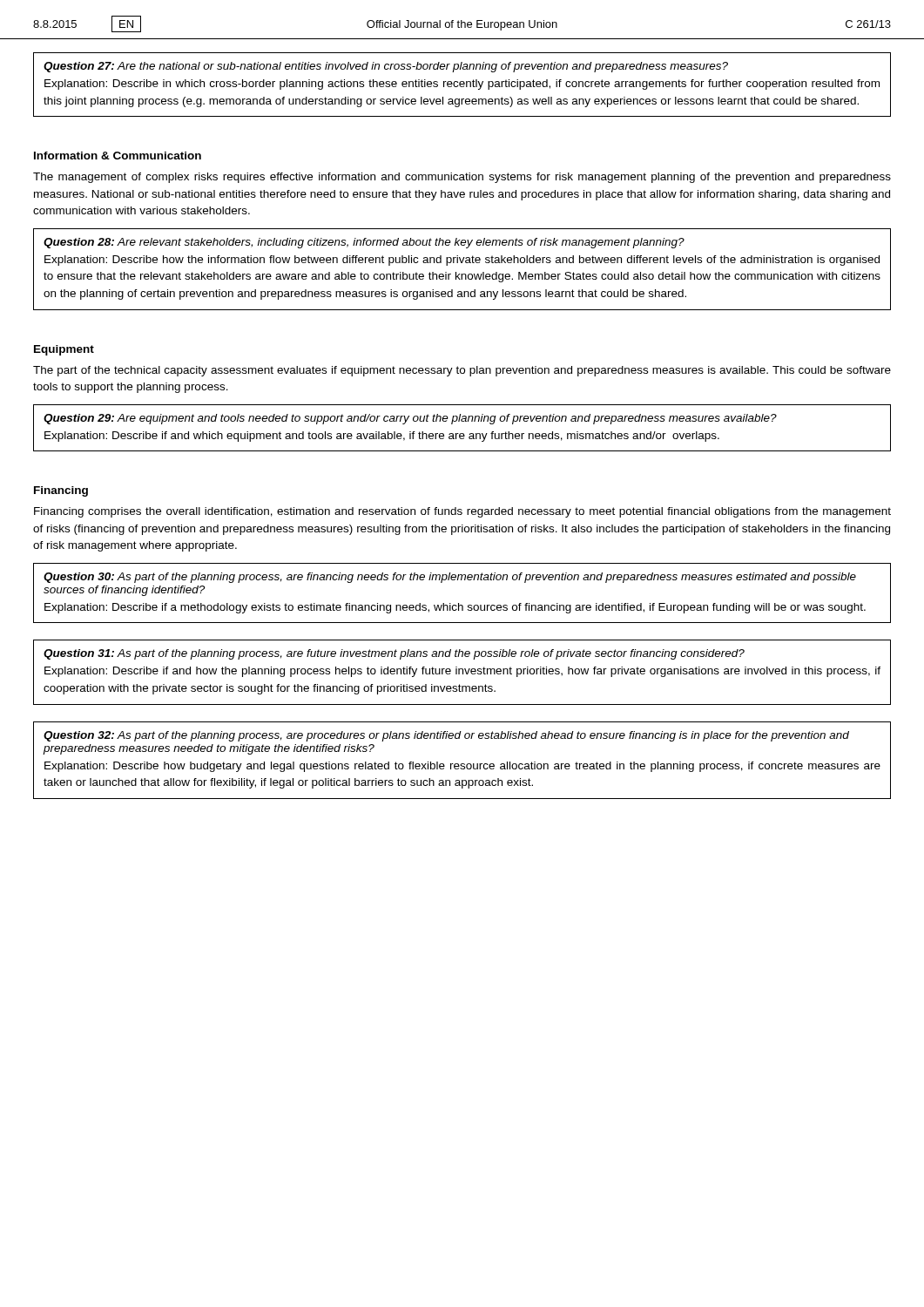924x1307 pixels.
Task: Select the element starting "Question 32: As part"
Action: [462, 759]
